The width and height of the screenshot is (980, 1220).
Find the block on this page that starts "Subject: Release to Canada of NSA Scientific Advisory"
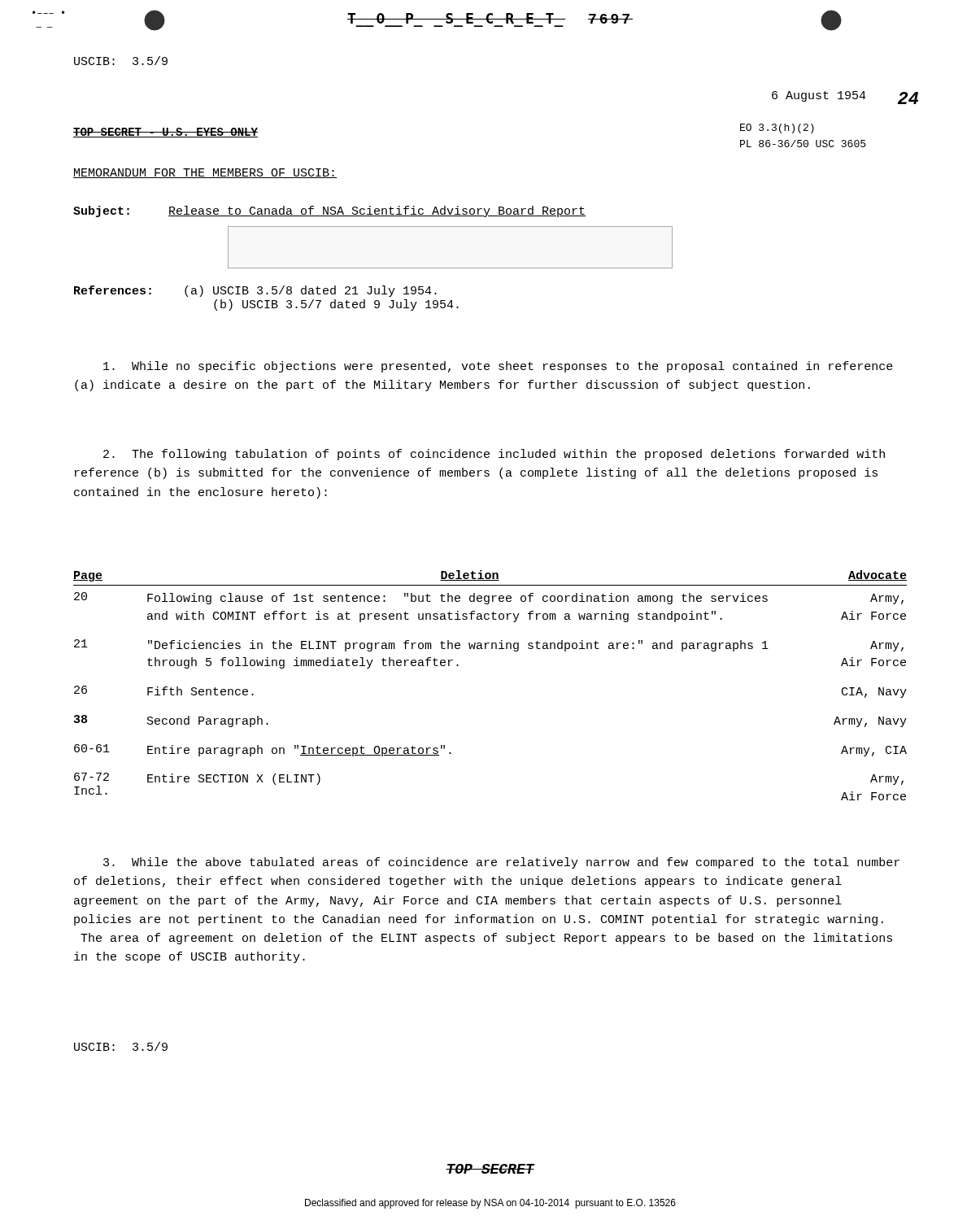[329, 212]
